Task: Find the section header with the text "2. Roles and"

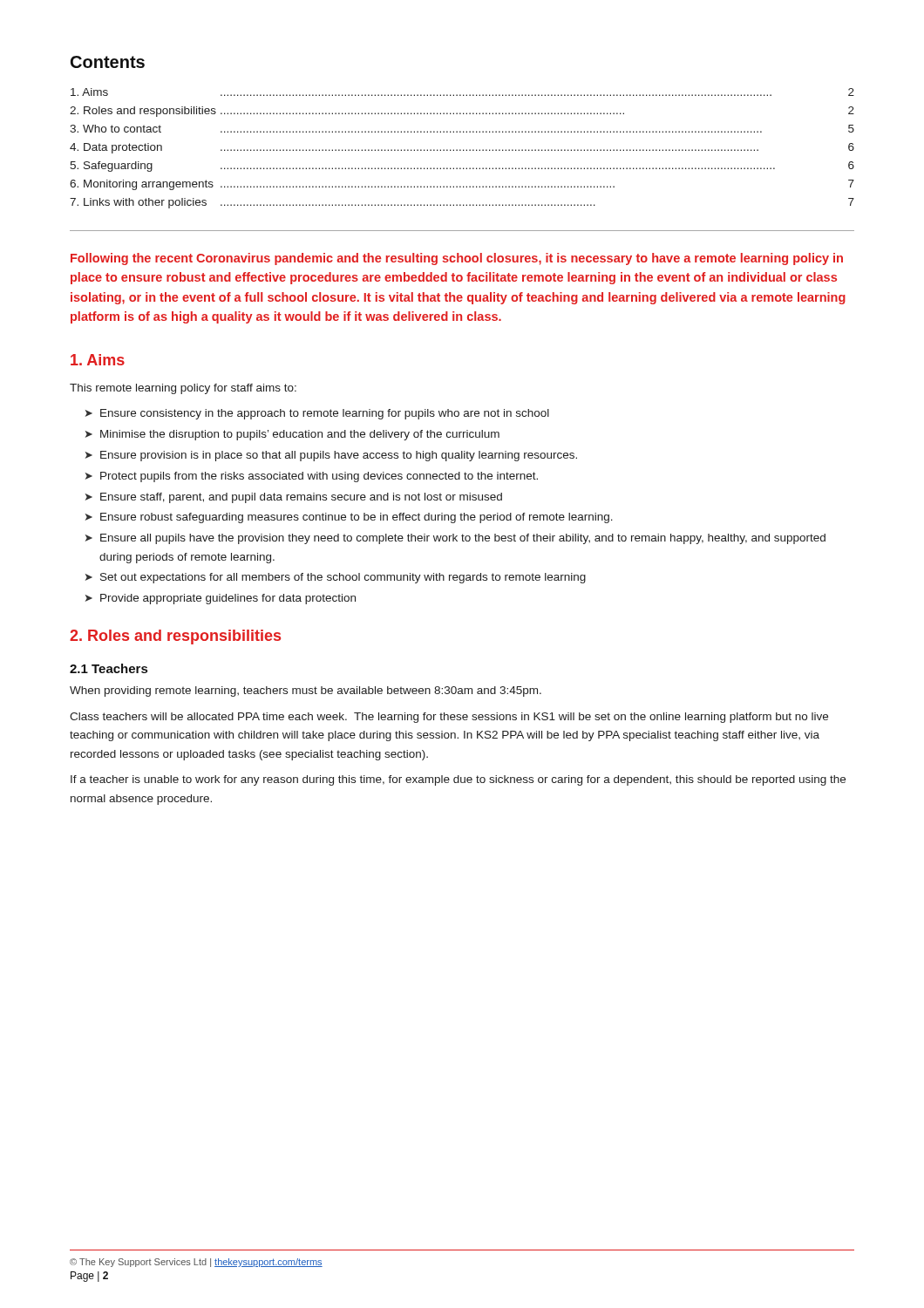Action: point(176,636)
